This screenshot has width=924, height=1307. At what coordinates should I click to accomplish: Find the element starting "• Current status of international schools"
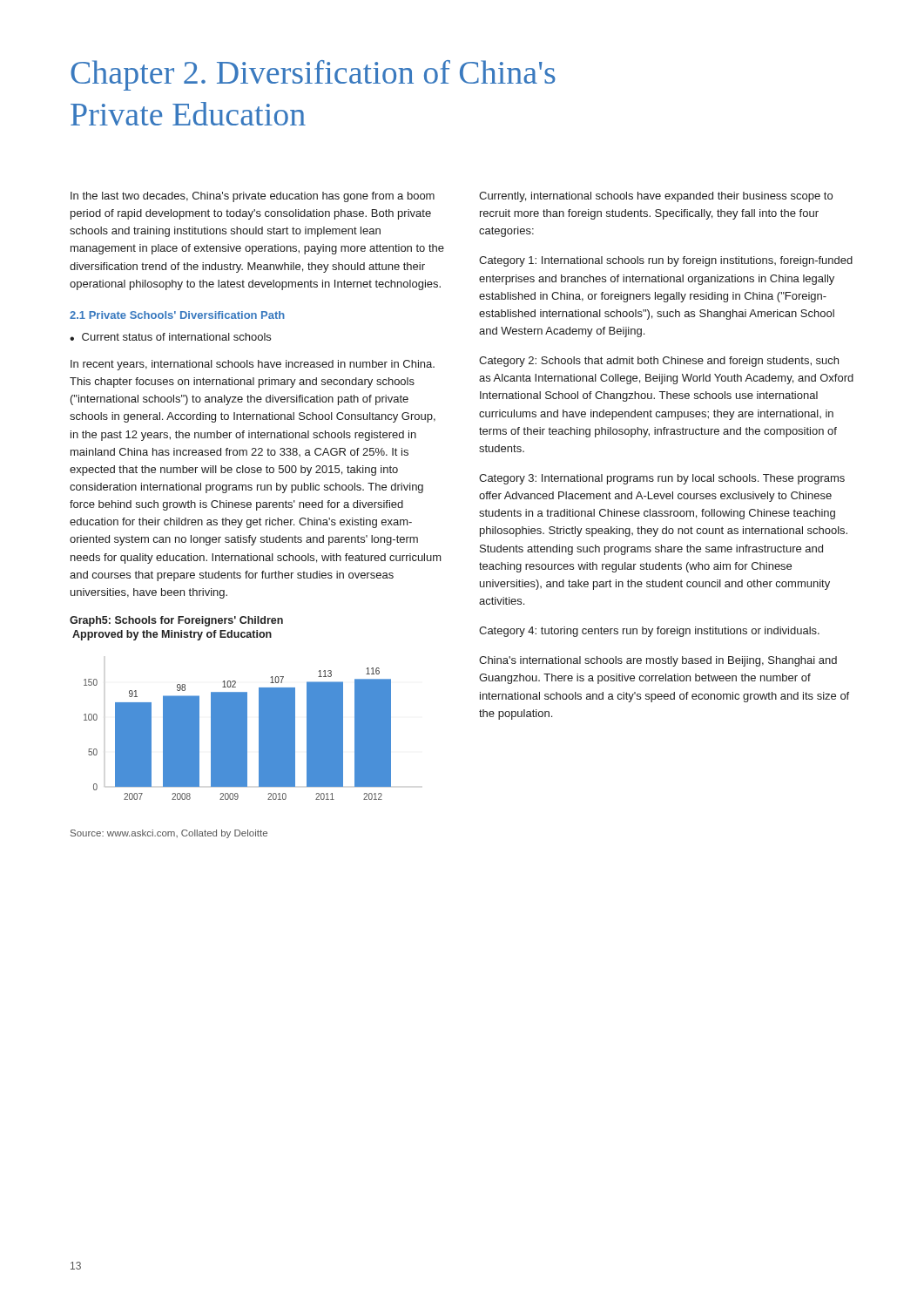(171, 339)
